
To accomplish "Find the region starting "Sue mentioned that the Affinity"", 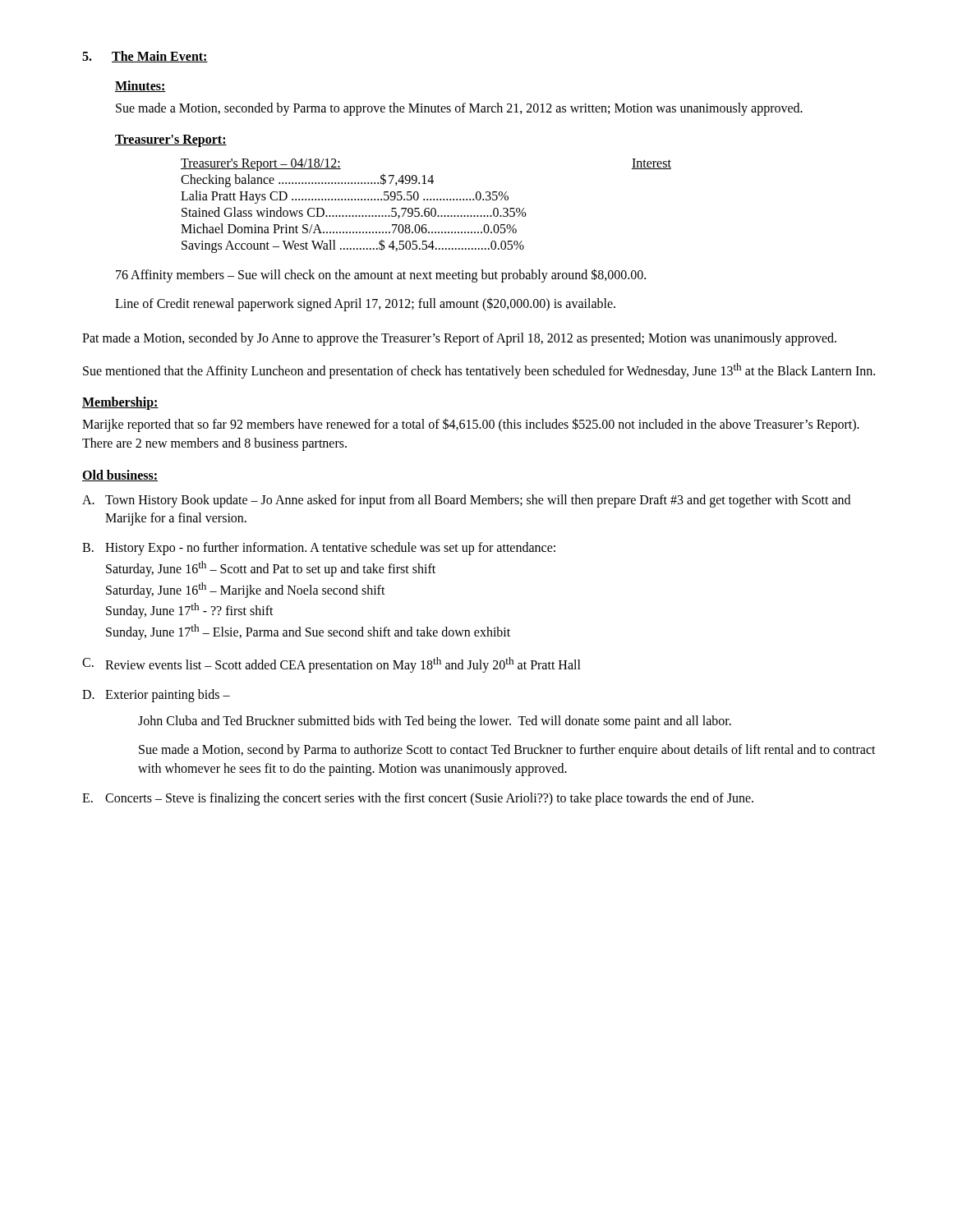I will (479, 369).
